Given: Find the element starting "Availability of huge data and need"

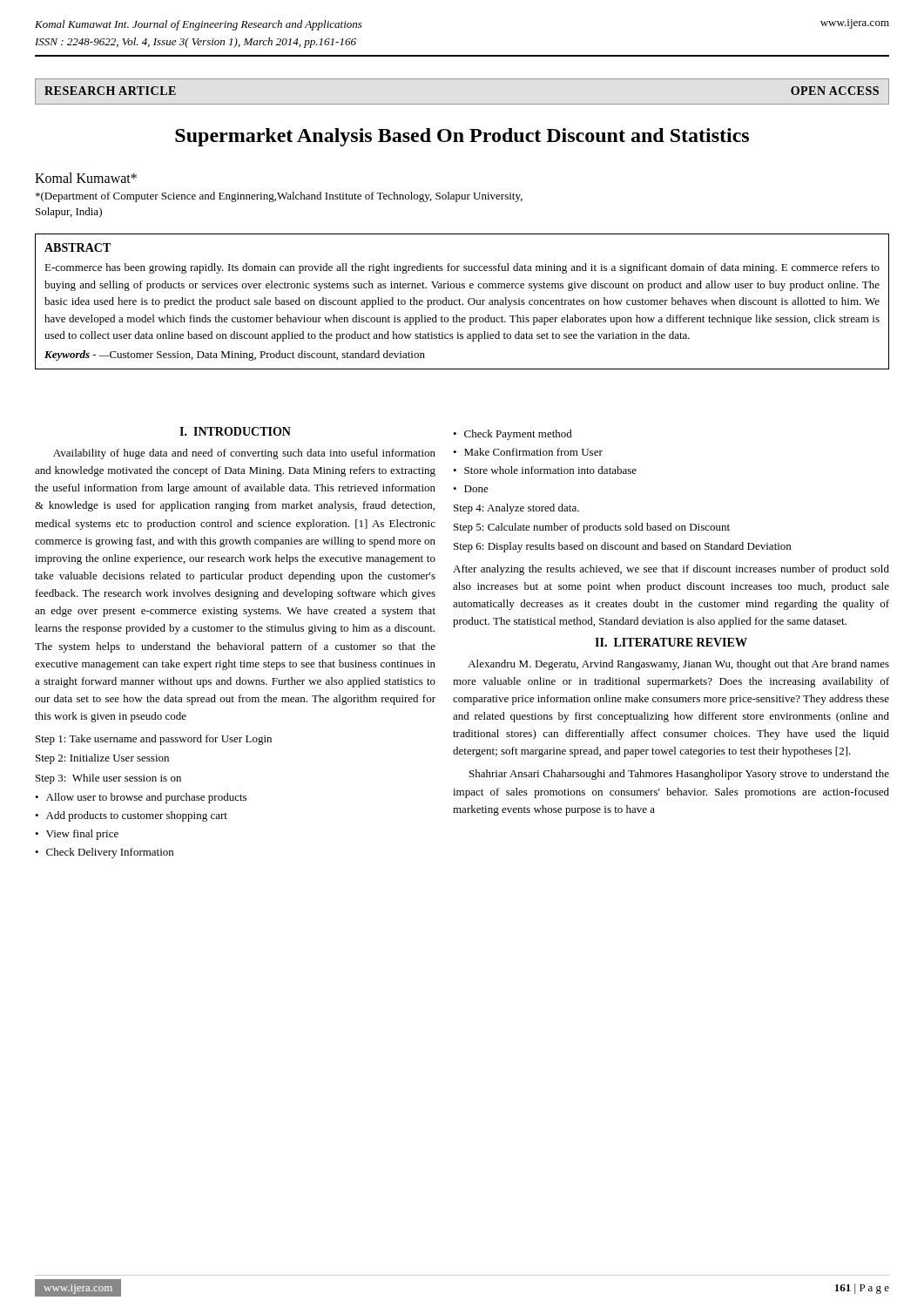Looking at the screenshot, I should [x=235, y=584].
